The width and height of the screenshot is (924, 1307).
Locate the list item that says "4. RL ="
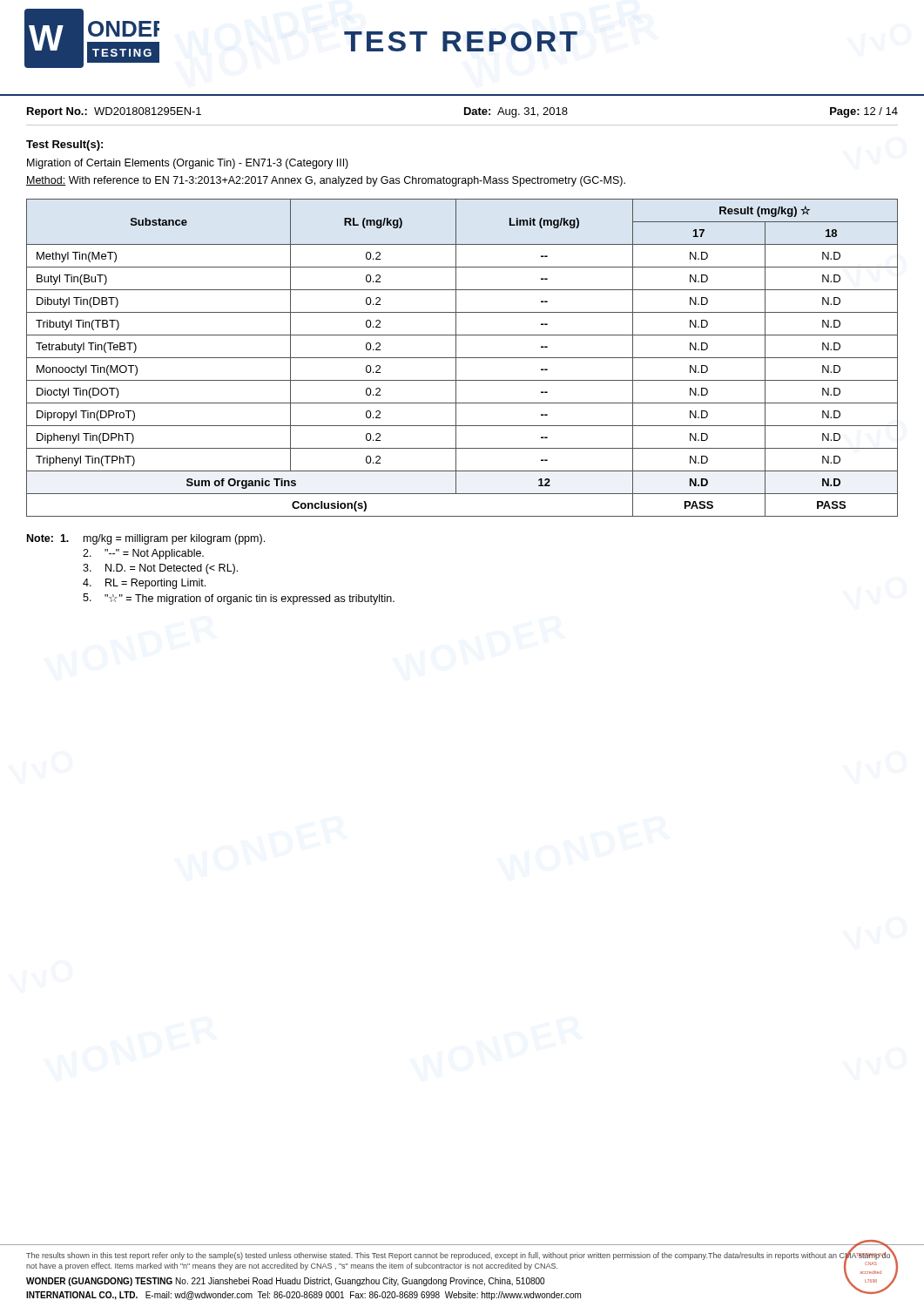tap(145, 583)
